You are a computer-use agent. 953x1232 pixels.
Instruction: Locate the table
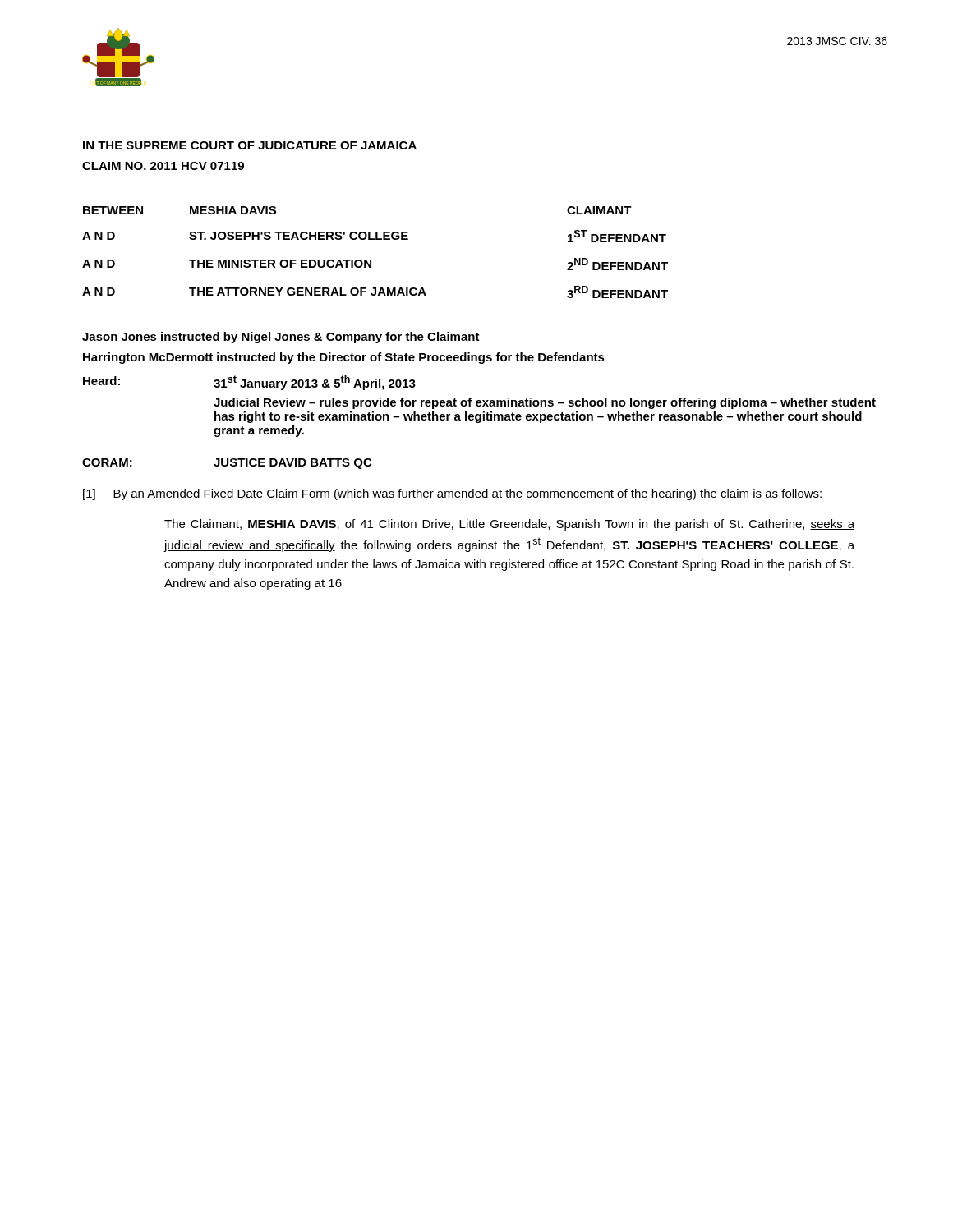tap(485, 252)
